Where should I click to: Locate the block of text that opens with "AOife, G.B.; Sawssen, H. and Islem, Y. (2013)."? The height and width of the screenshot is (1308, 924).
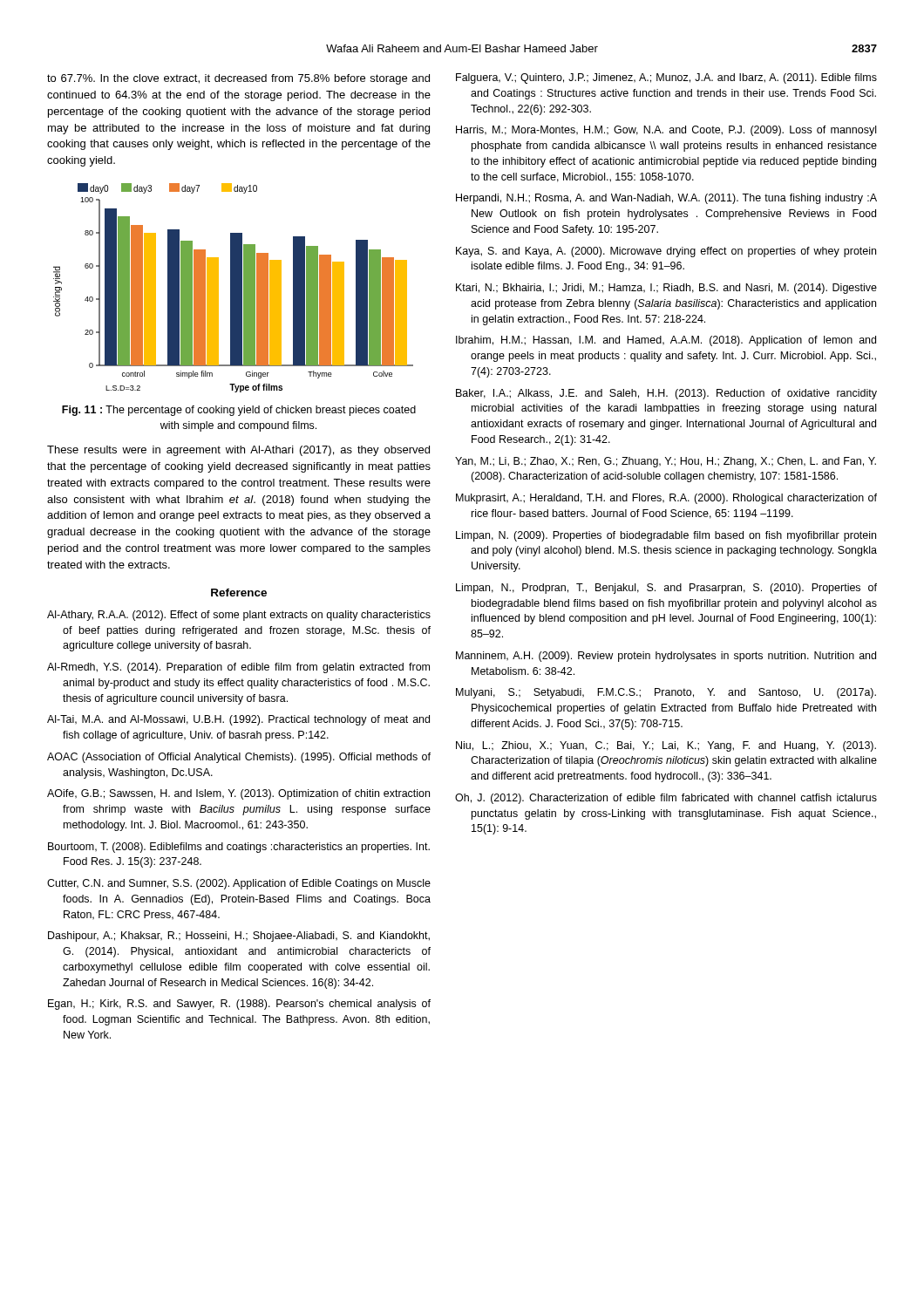[239, 809]
